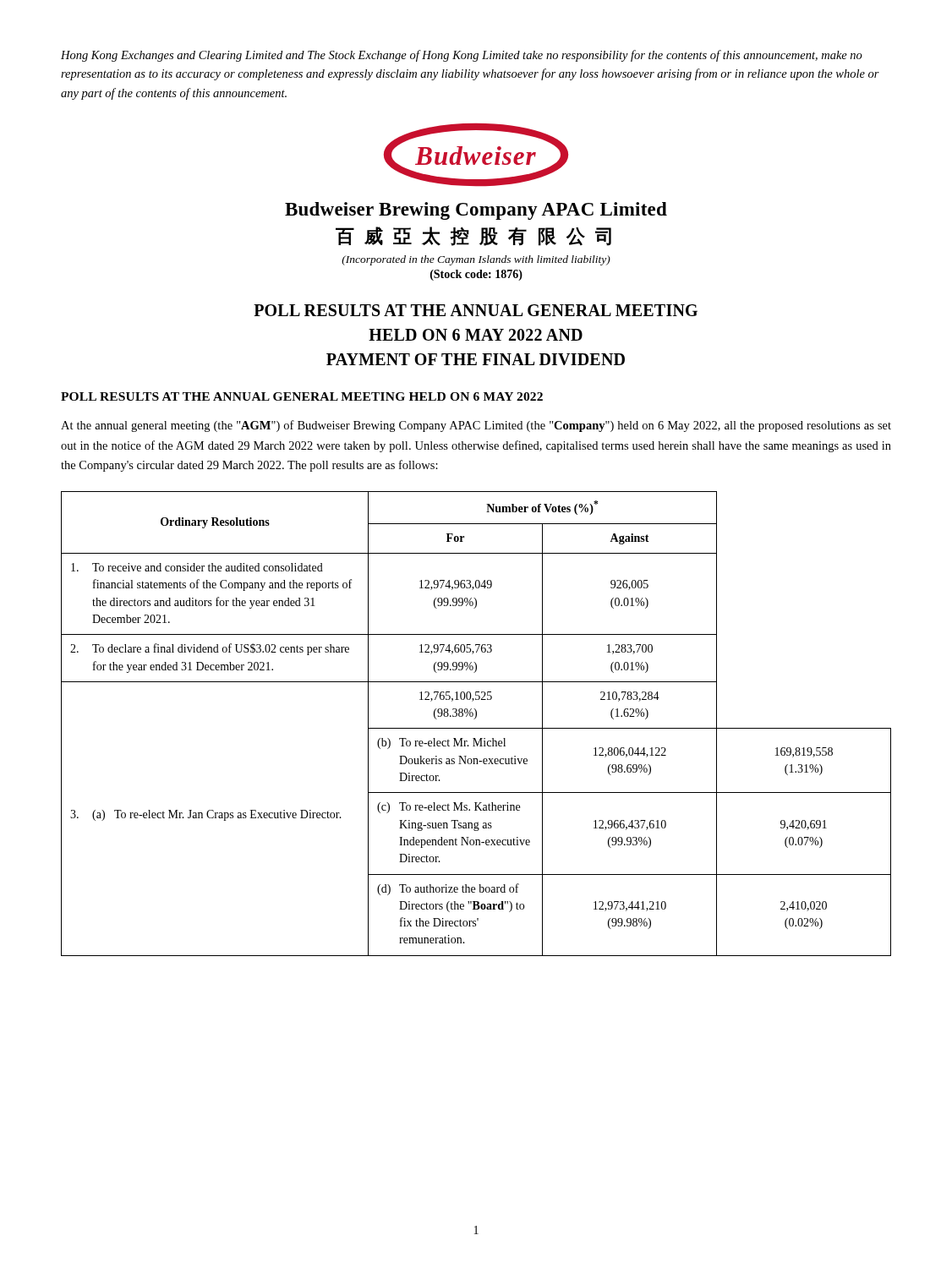Viewport: 952px width, 1268px height.
Task: Find the logo
Action: [476, 156]
